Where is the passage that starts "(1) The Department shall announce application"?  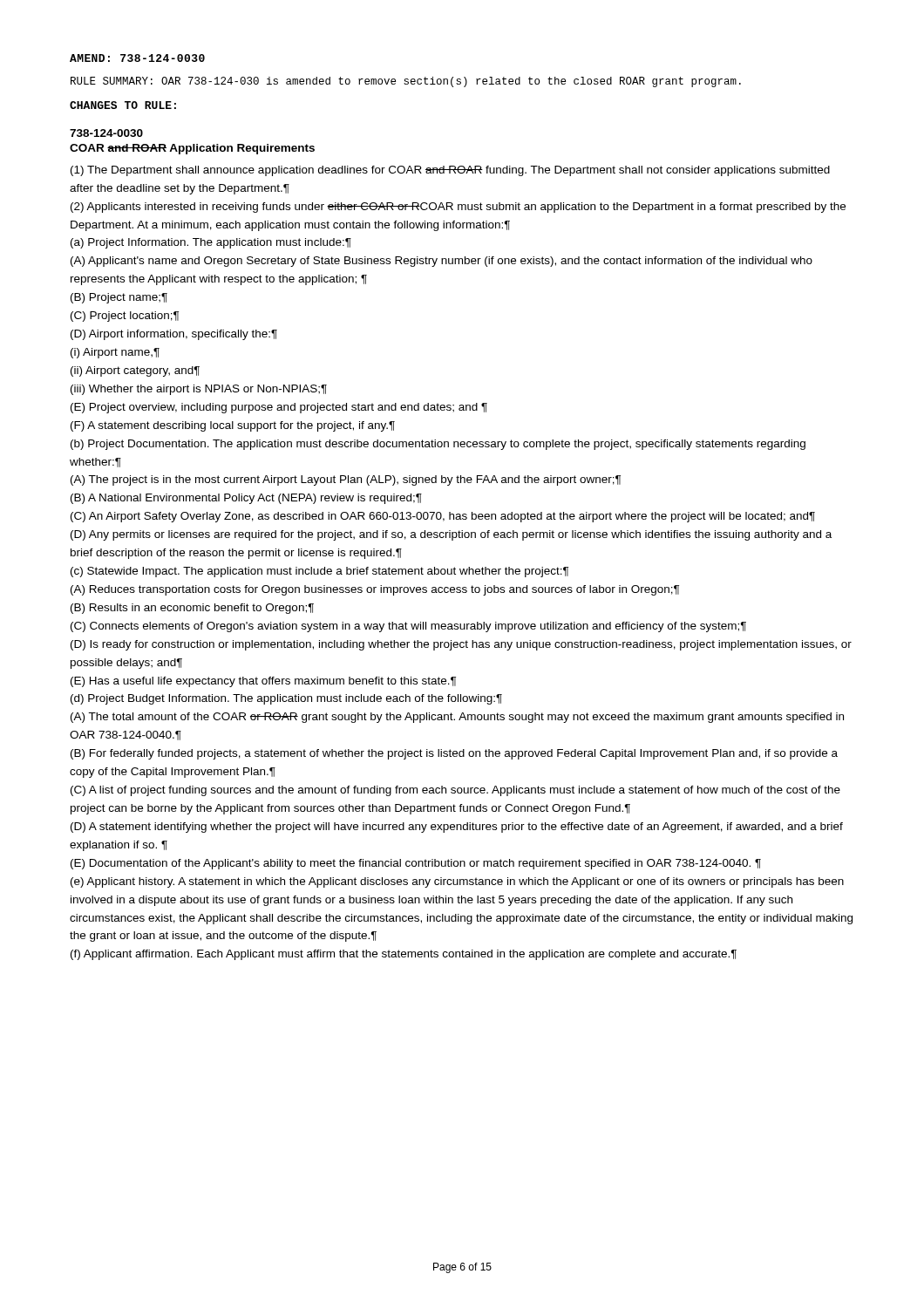point(462,562)
